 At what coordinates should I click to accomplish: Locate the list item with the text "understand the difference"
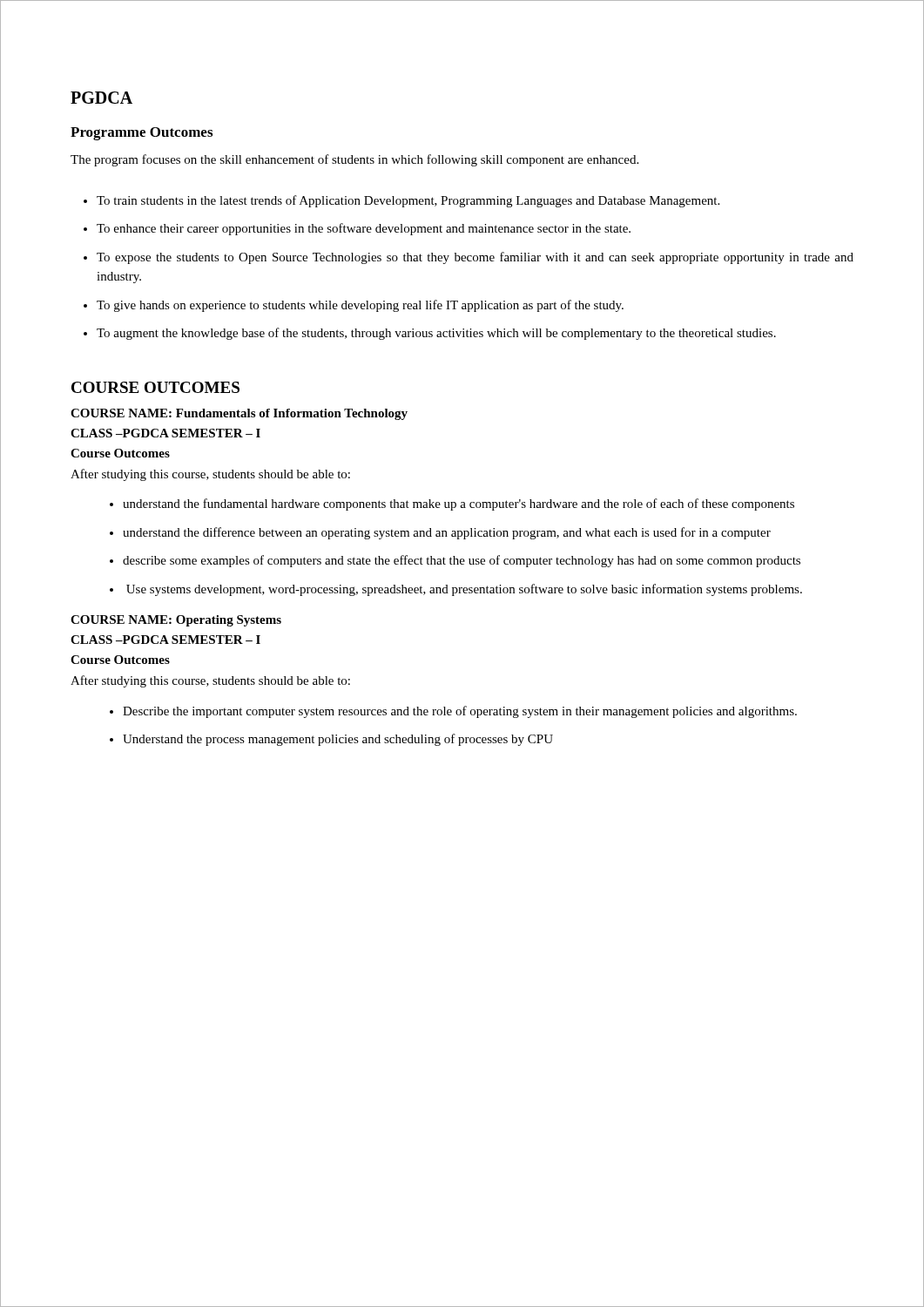click(488, 532)
